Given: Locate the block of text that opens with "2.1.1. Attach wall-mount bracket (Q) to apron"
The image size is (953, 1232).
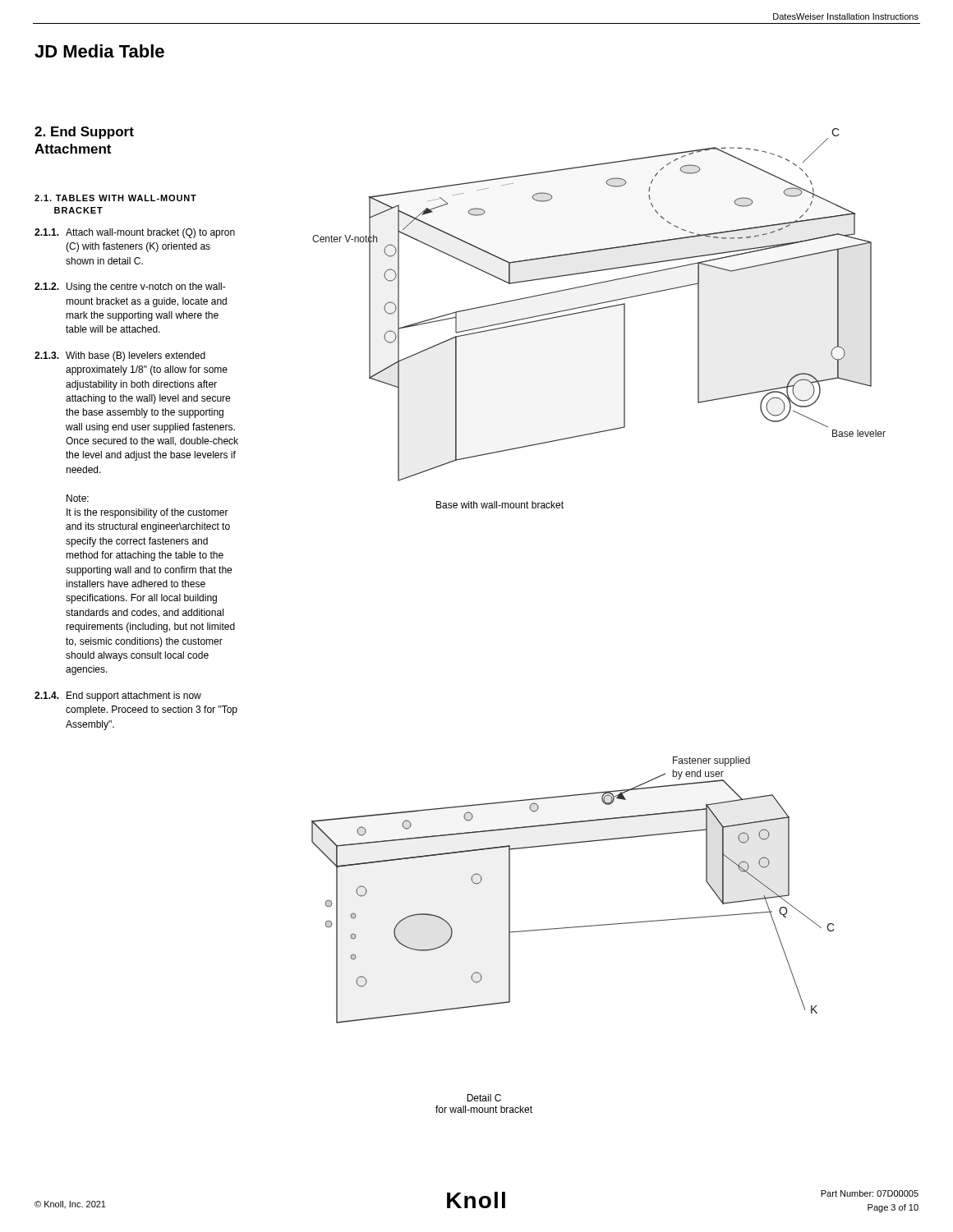Looking at the screenshot, I should 137,247.
